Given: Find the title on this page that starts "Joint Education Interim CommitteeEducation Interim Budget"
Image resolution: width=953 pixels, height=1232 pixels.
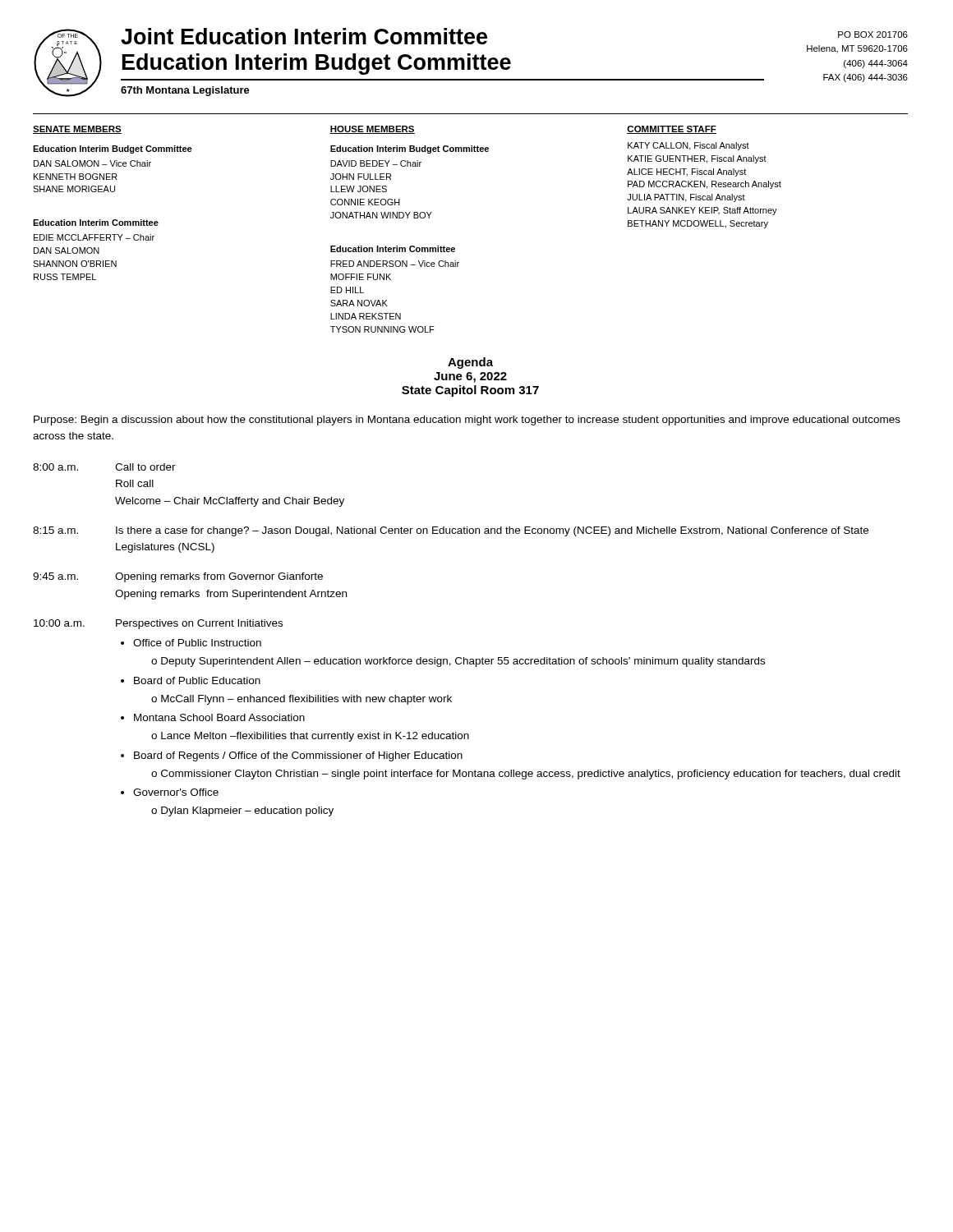Looking at the screenshot, I should (442, 60).
